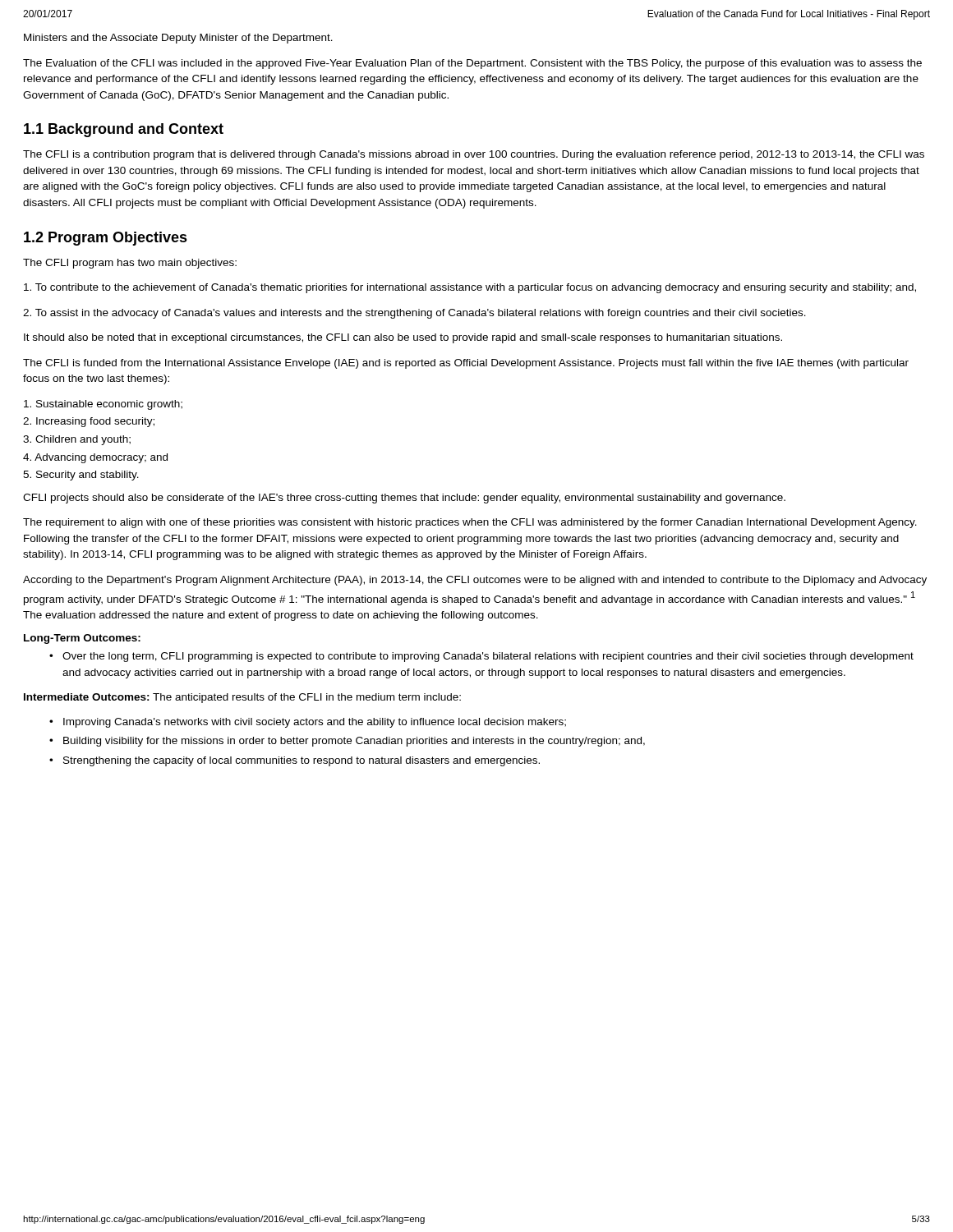Point to the block beginning "To contribute to"
Screen dimensions: 1232x953
[x=470, y=287]
